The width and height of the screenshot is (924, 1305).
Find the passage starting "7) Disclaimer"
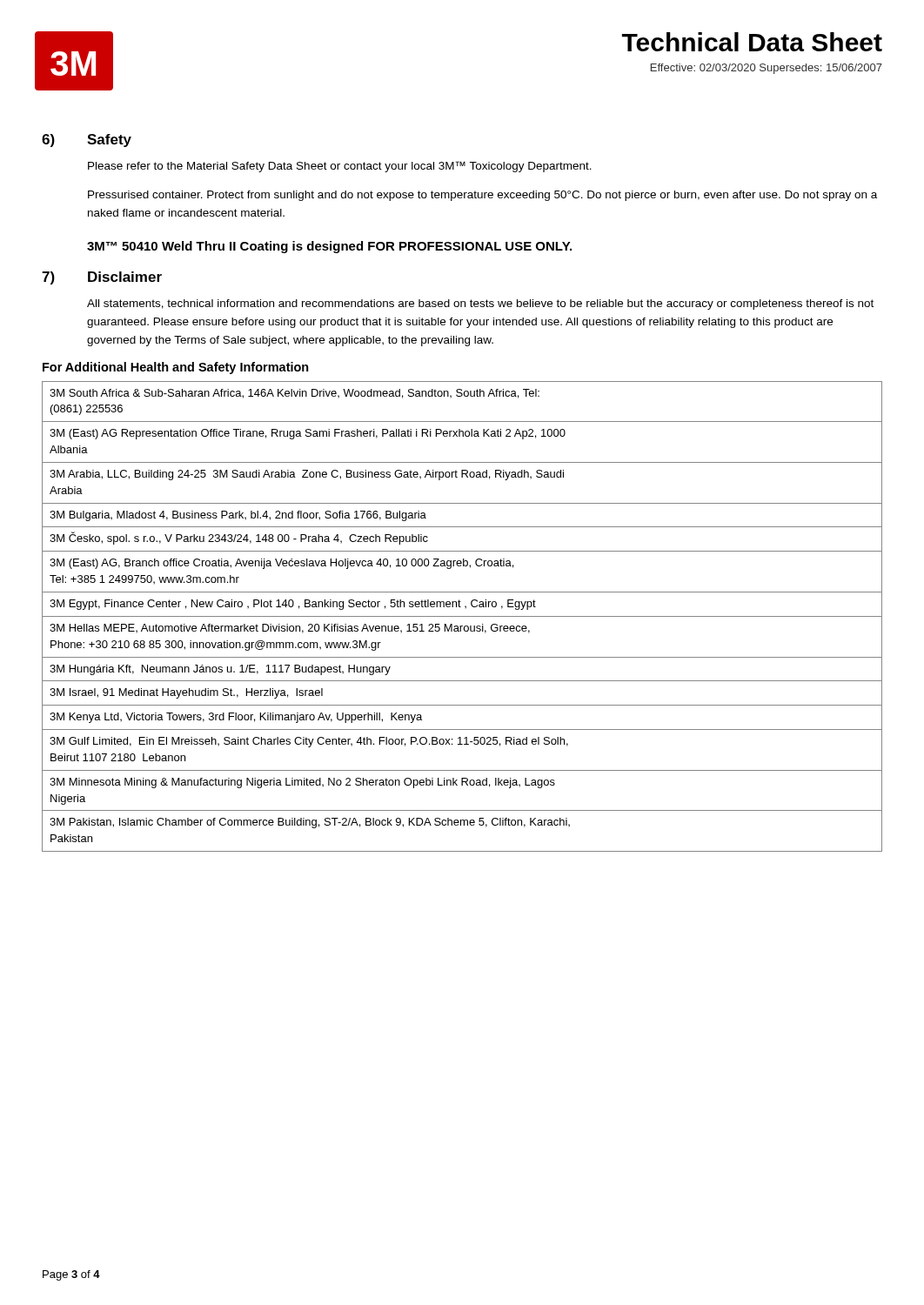(102, 277)
